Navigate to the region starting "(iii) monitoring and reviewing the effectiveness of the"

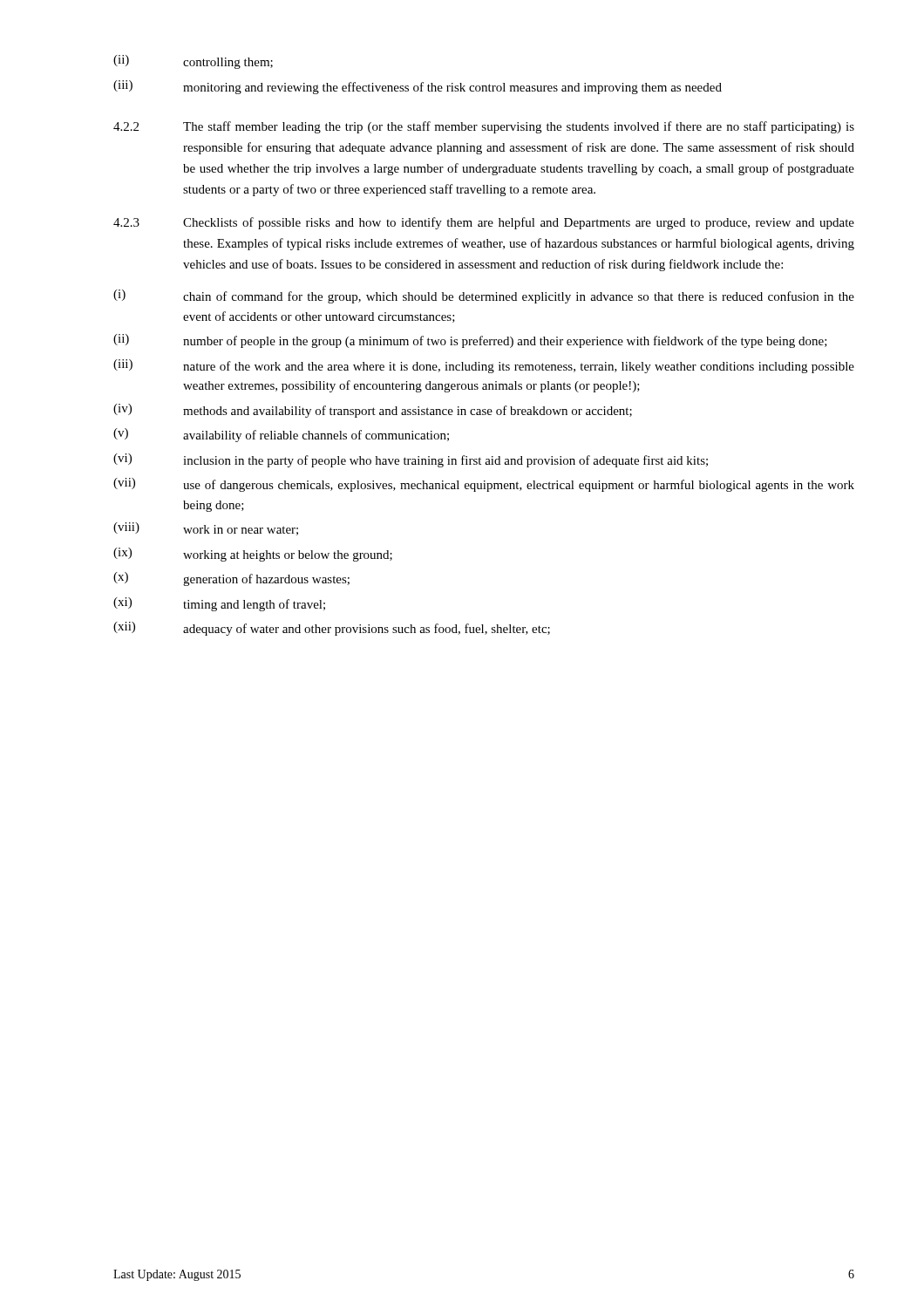484,87
